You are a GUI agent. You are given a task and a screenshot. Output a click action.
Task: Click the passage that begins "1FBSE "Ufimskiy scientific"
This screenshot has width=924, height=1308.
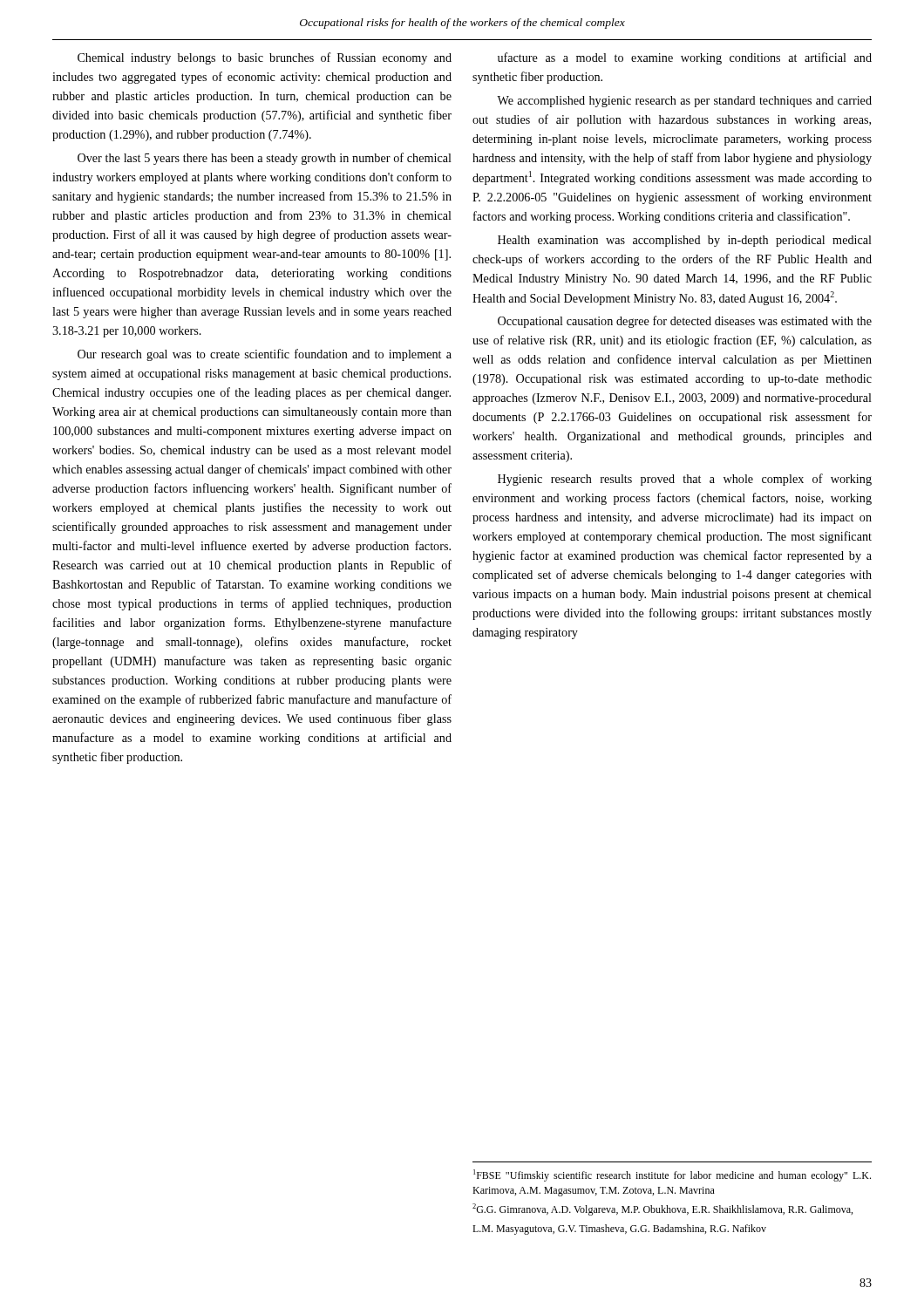(x=672, y=1202)
